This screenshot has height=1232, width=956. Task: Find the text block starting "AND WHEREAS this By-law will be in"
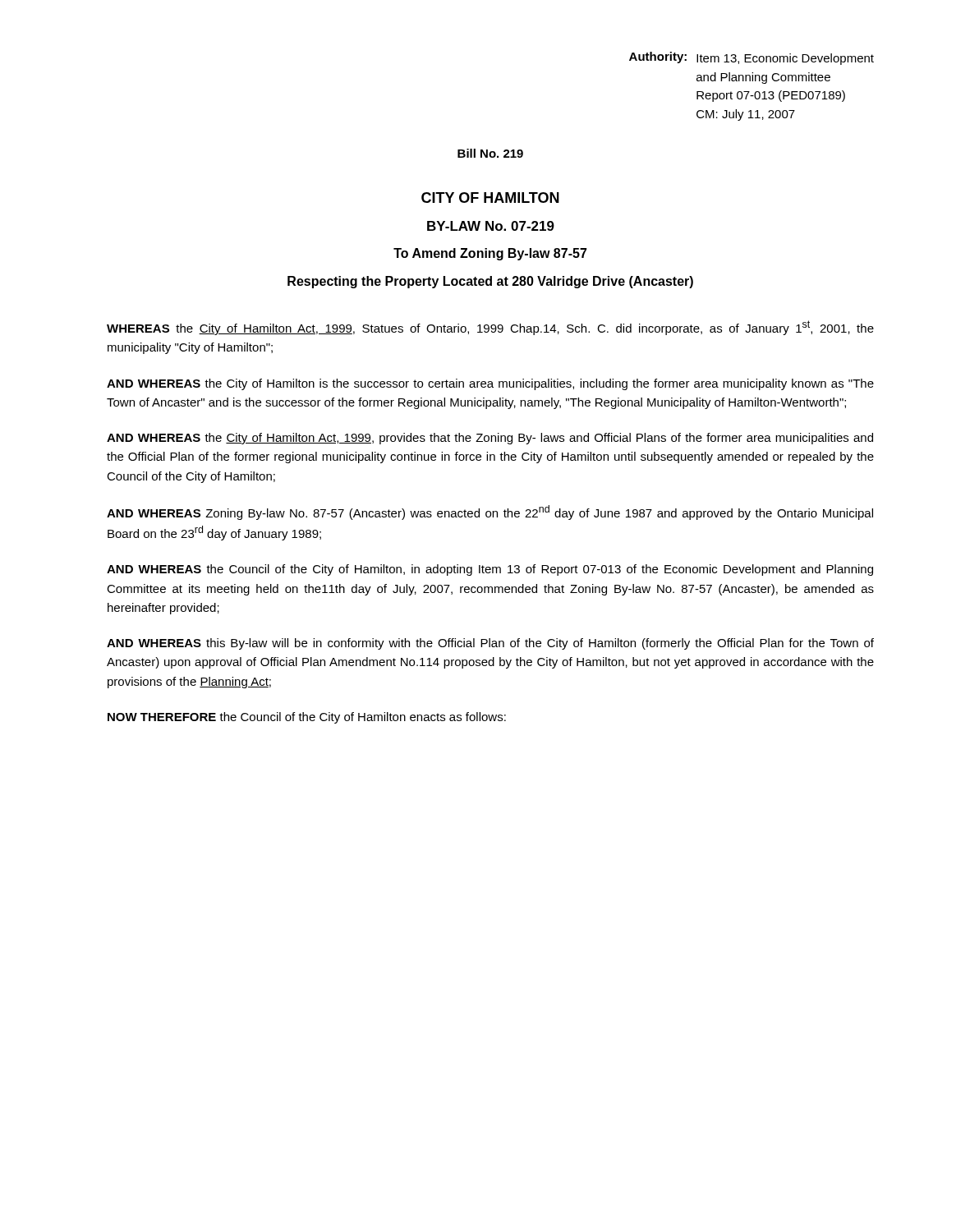click(x=490, y=662)
